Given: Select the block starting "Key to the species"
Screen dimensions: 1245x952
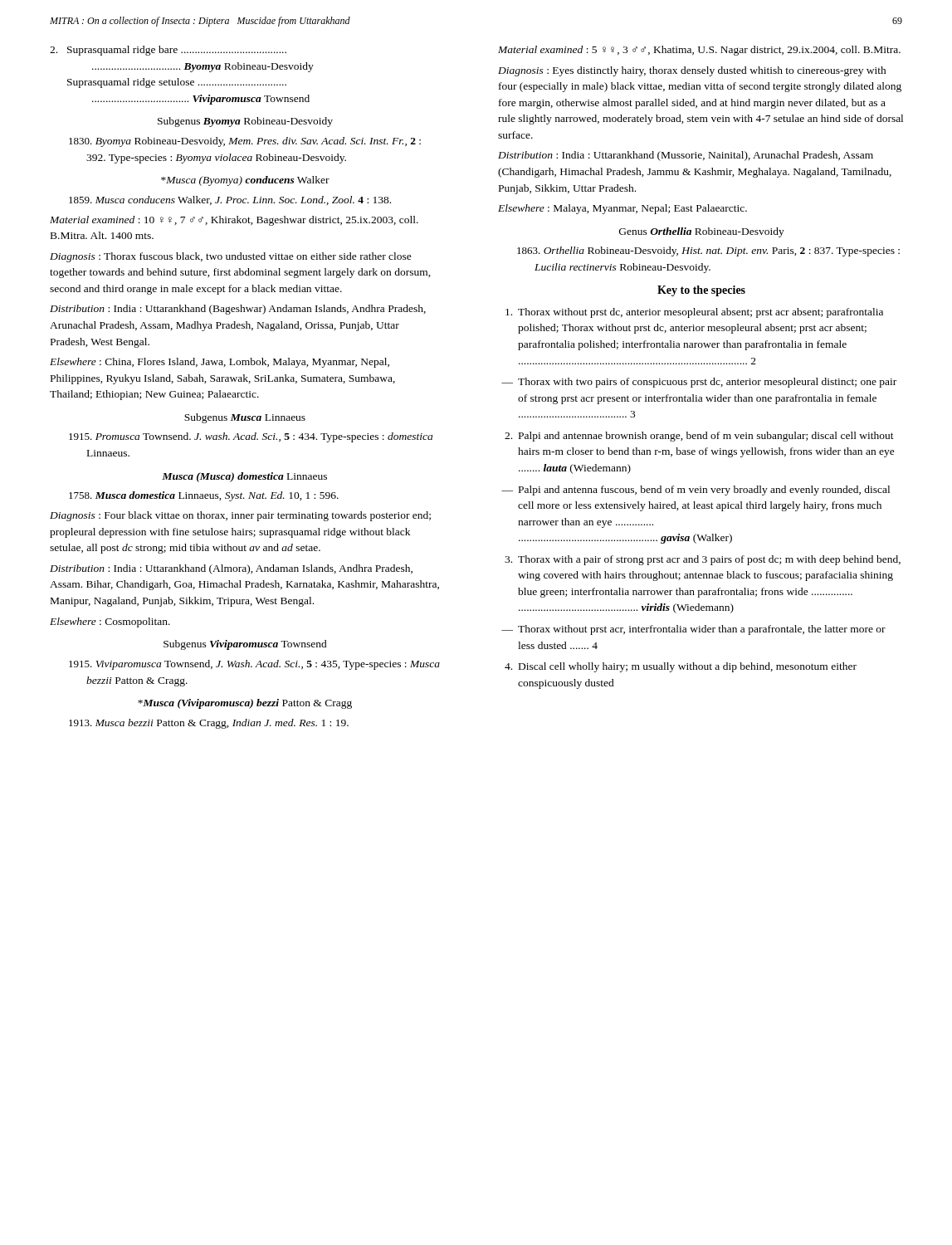Looking at the screenshot, I should pos(701,290).
